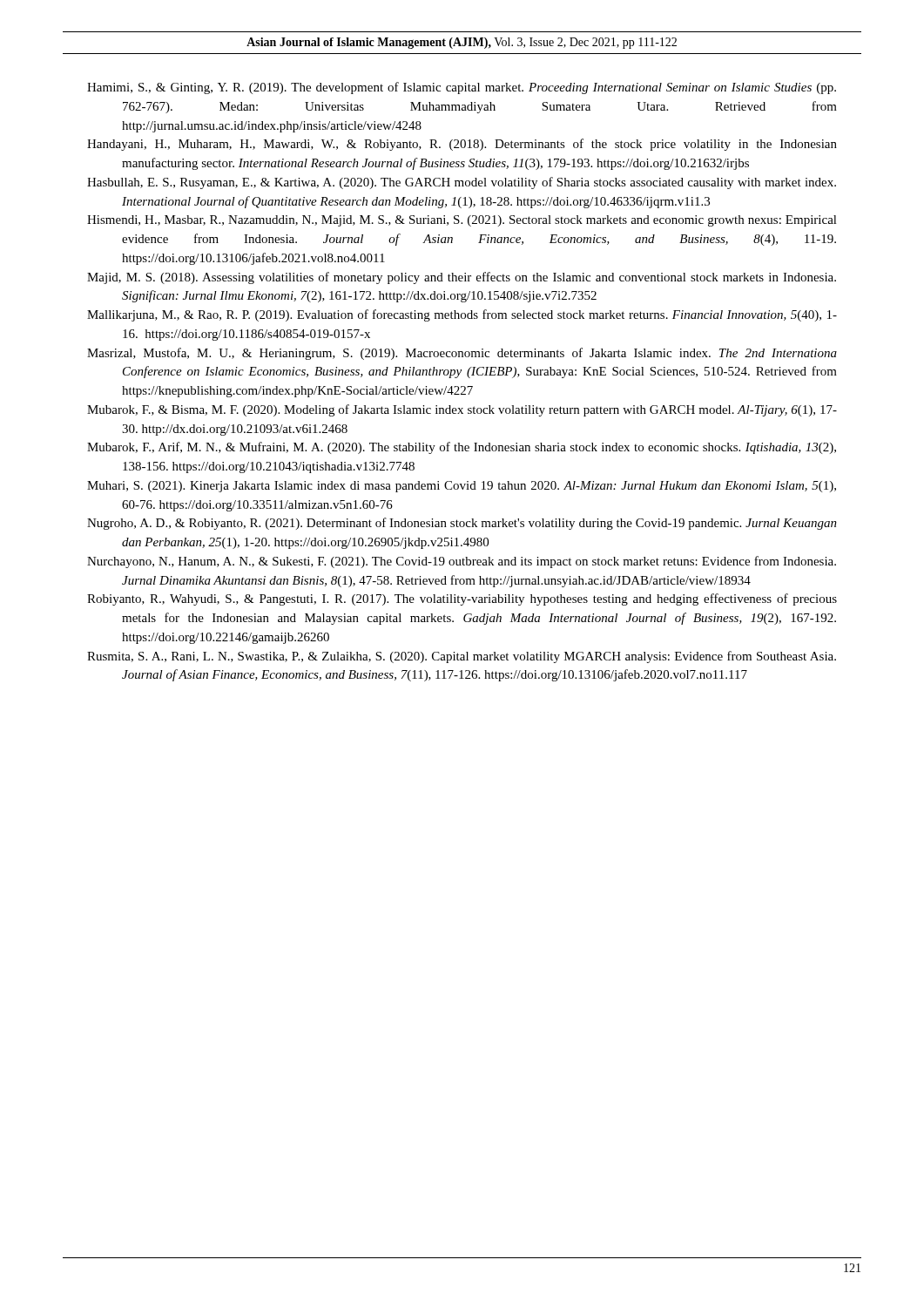Locate the text starting "Hismendi, H., Masbar, R., Nazamuddin, N., Majid, M."
Viewport: 924px width, 1307px height.
[x=462, y=240]
